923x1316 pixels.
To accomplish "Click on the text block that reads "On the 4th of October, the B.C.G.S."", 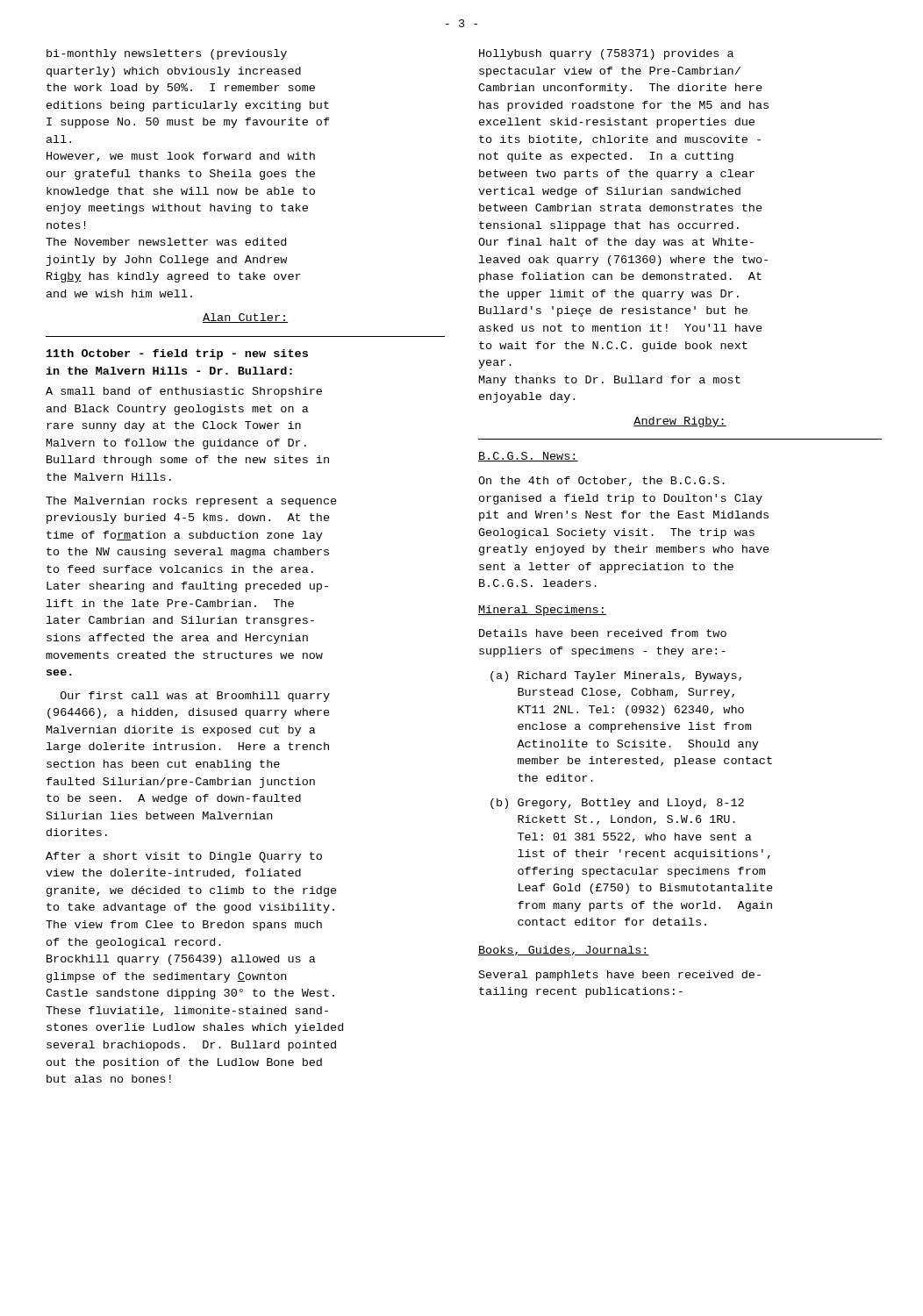I will click(624, 533).
